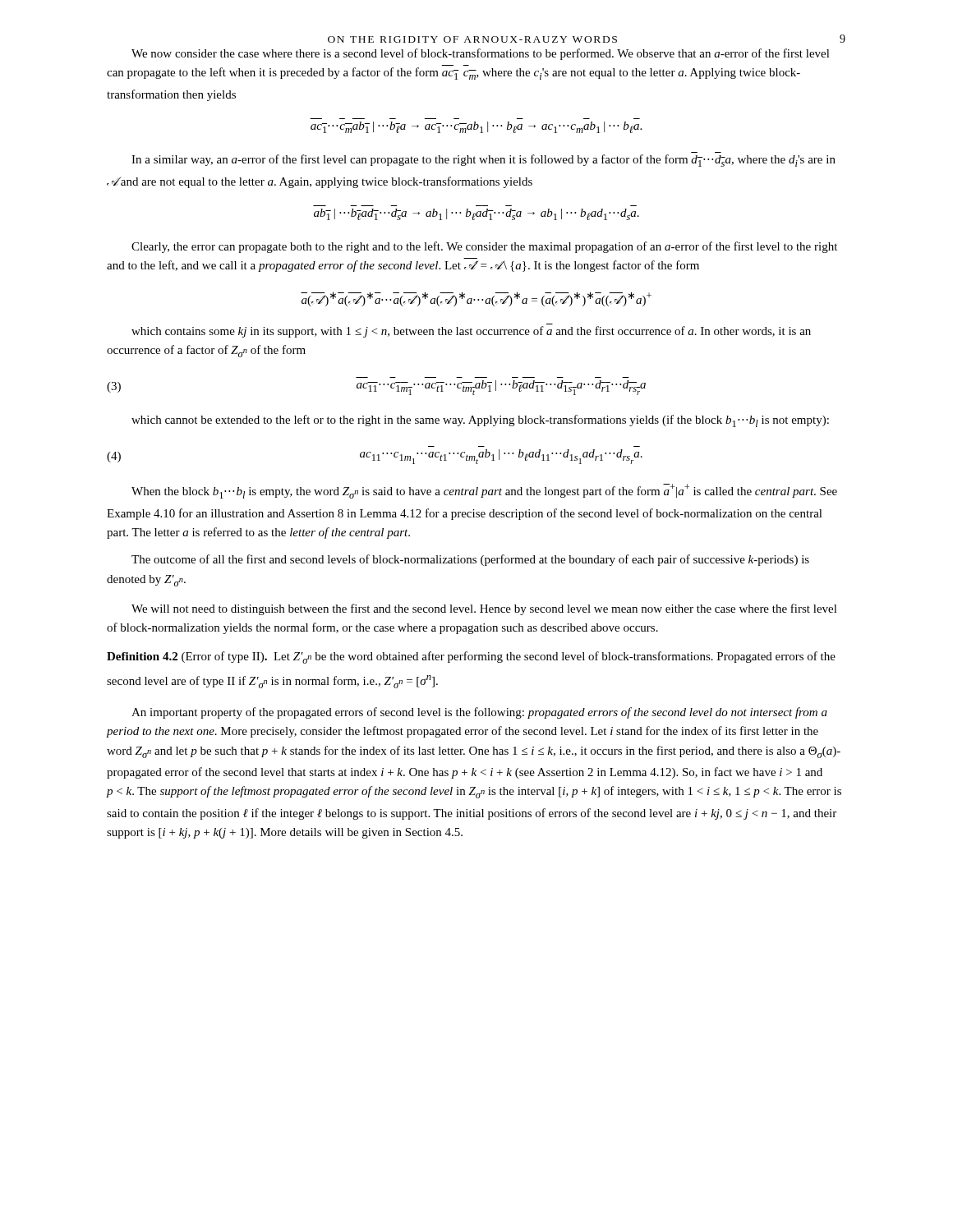Locate the text block that reads "which contains some kj in its"

476,342
